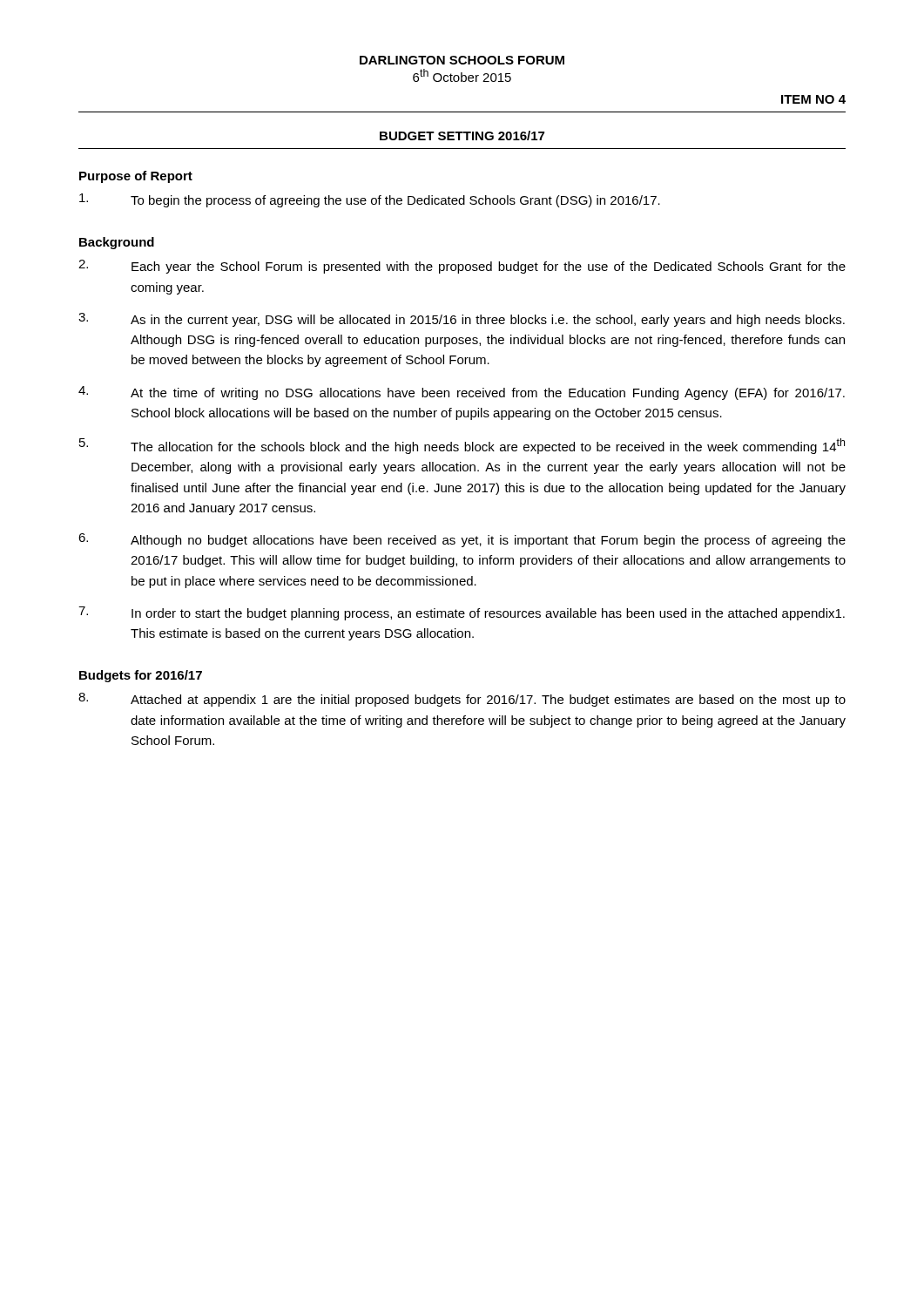
Task: Click on the element starting "6. Although no budget"
Action: tap(462, 560)
